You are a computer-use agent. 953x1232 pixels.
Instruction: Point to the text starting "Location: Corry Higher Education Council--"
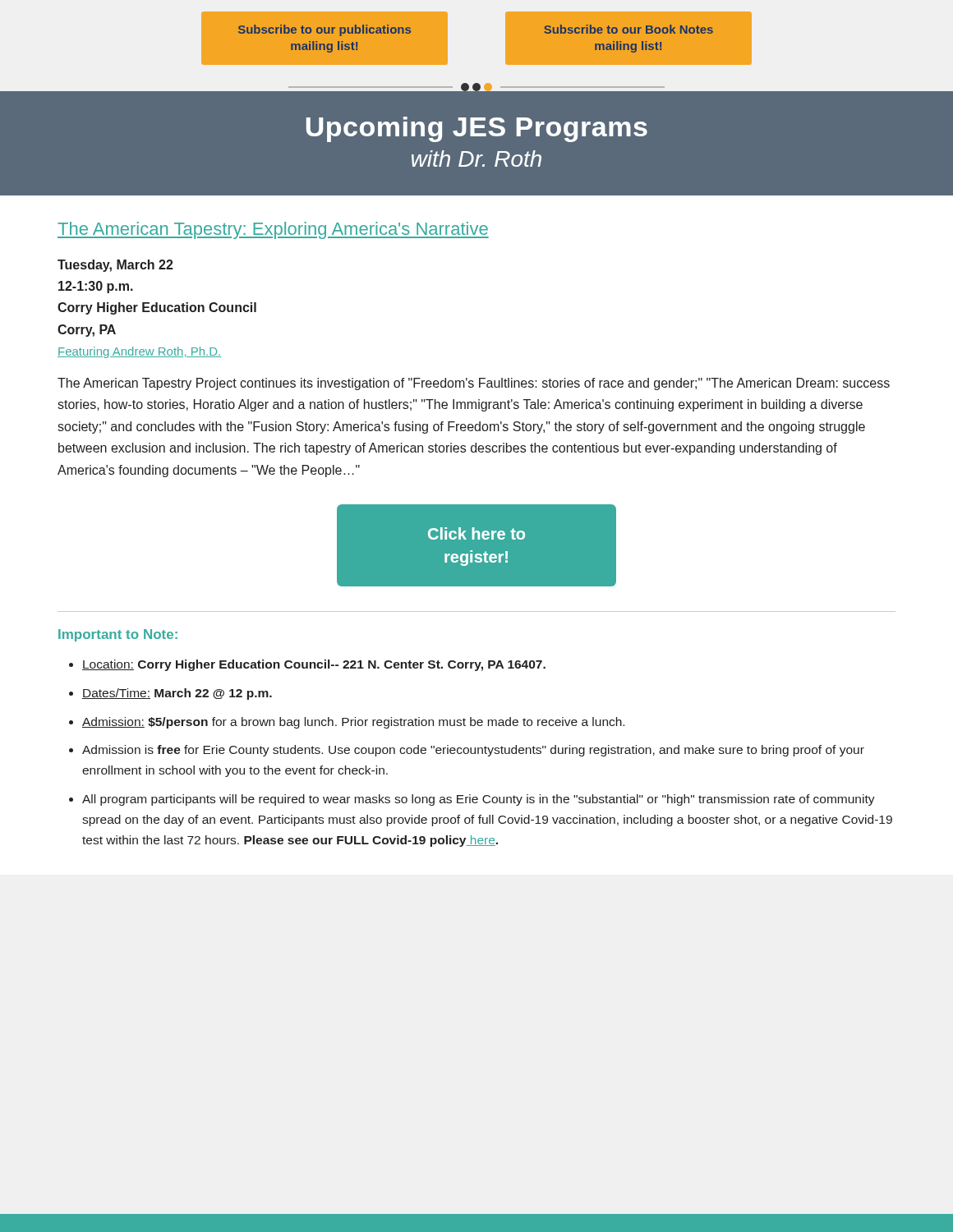coord(314,664)
